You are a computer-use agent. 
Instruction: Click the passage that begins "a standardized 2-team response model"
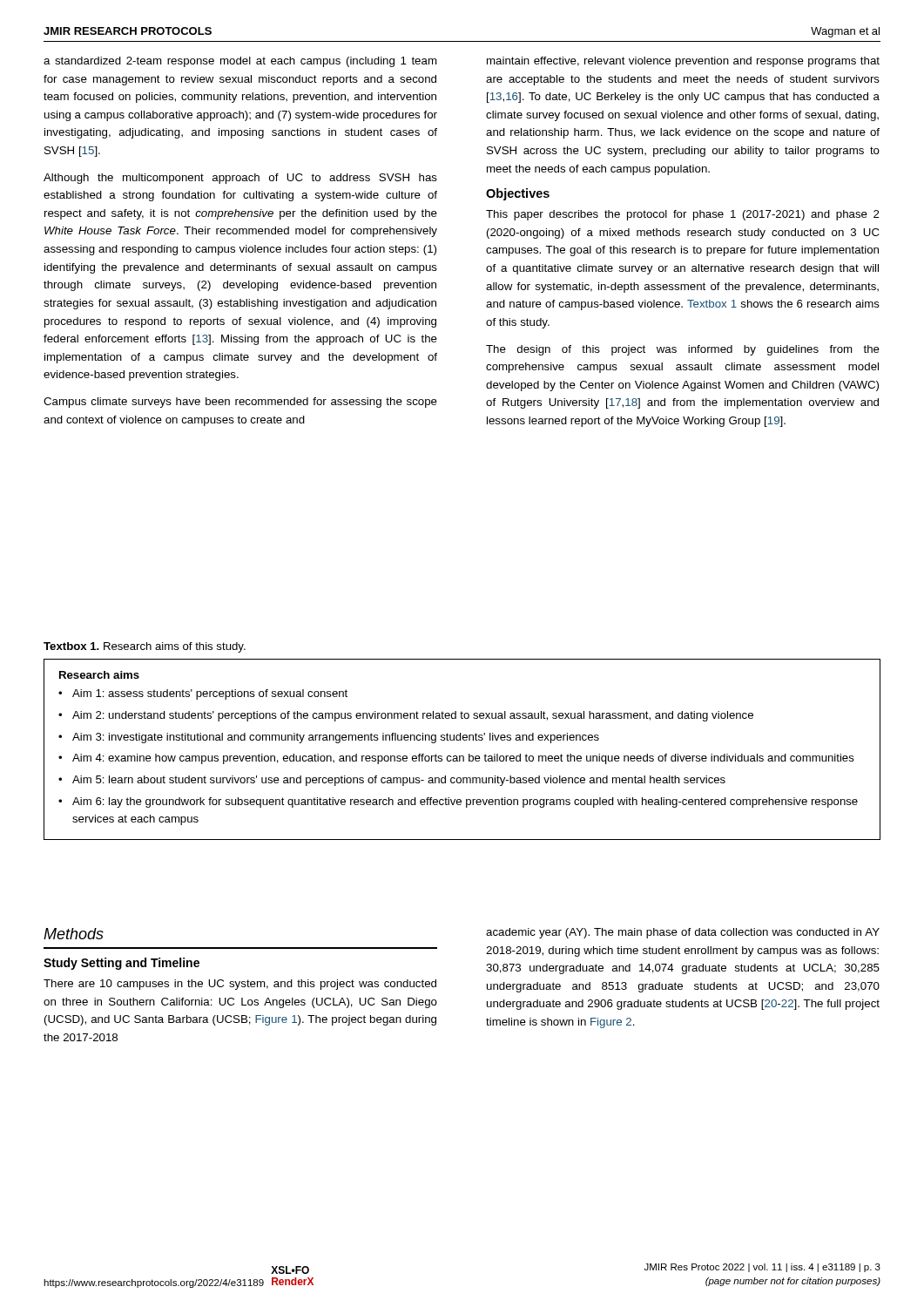240,105
